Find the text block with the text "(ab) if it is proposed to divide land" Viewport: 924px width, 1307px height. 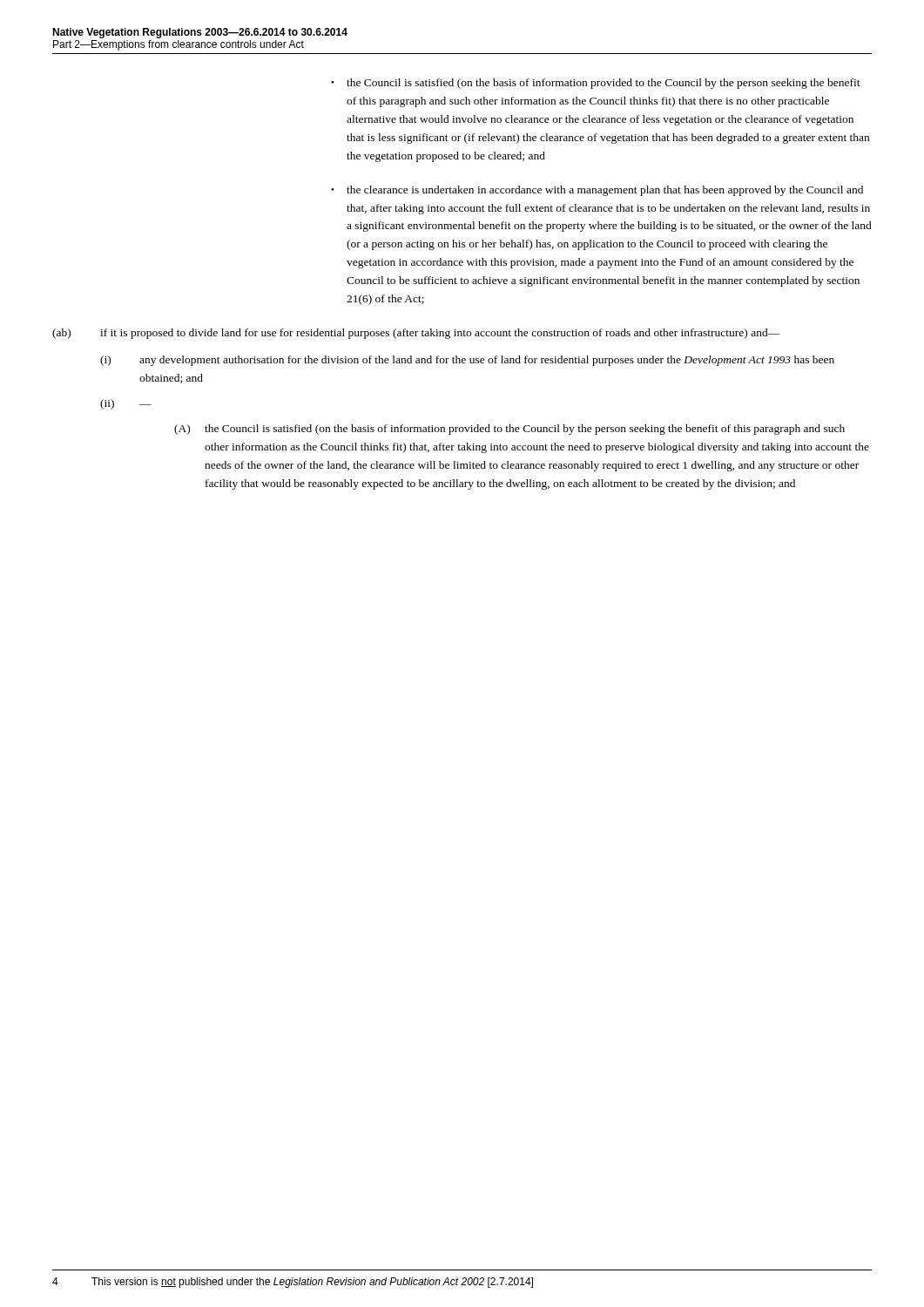462,333
